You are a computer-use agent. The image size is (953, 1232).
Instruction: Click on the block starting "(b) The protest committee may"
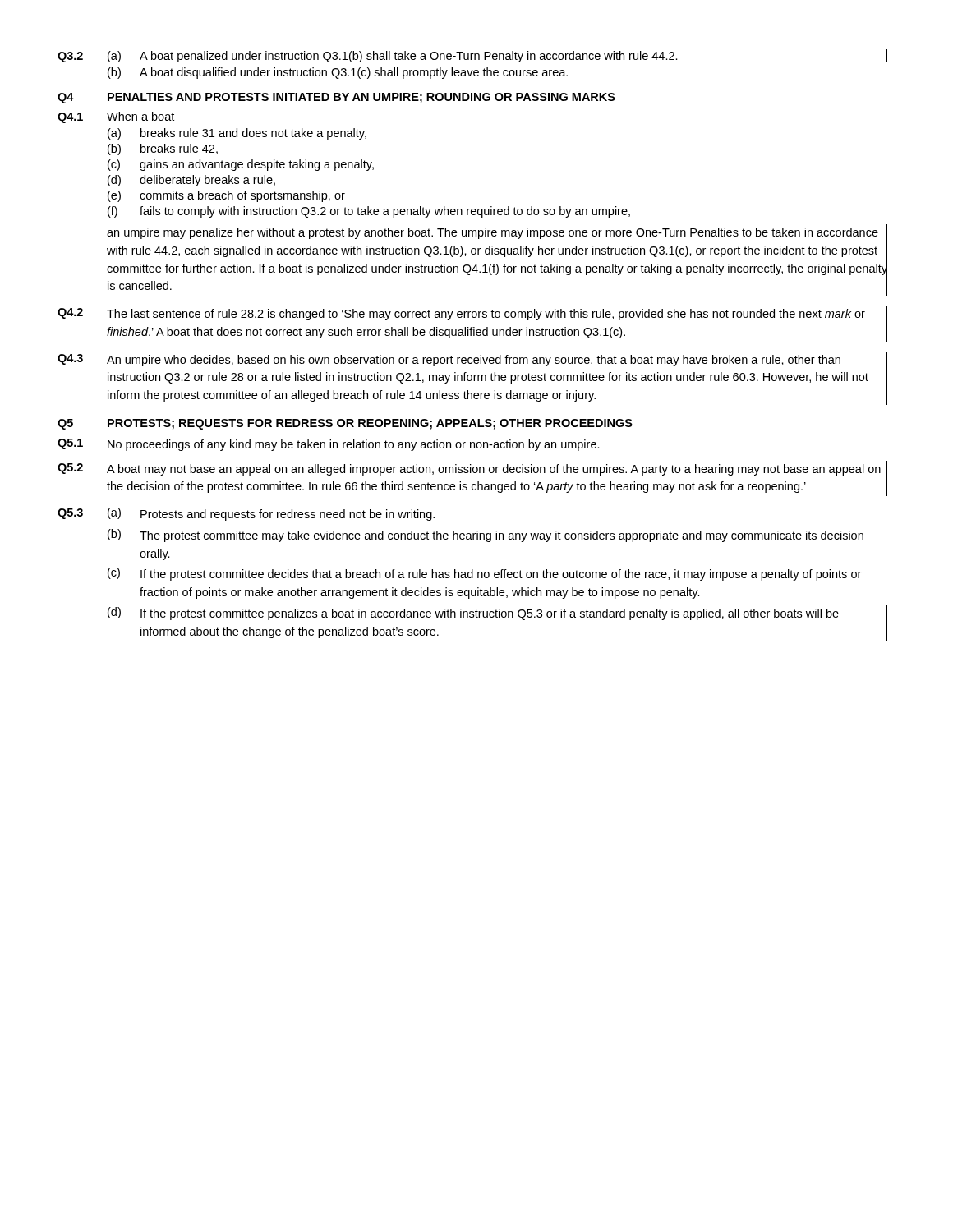pos(472,545)
